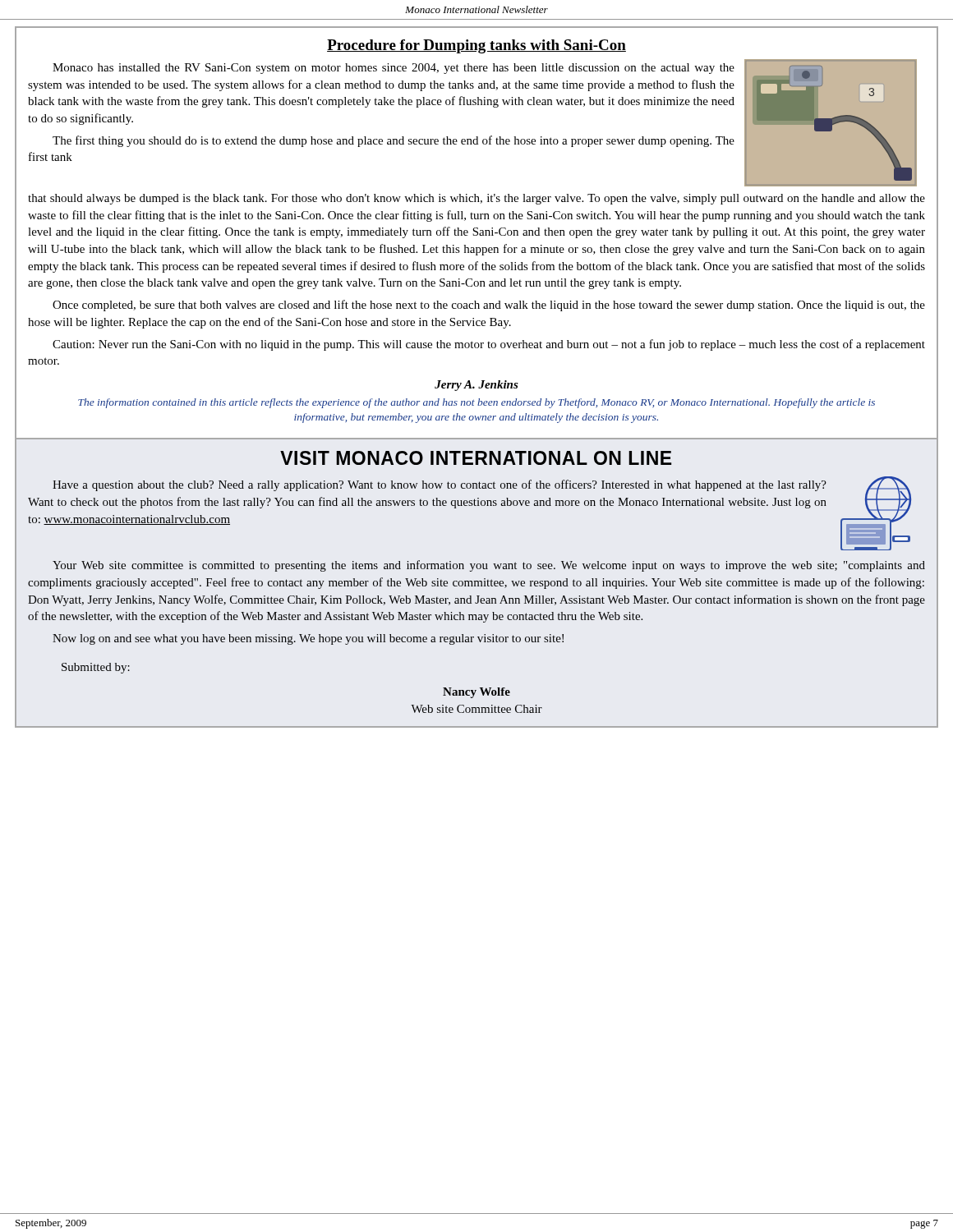
Task: Select the logo
Action: coord(880,515)
